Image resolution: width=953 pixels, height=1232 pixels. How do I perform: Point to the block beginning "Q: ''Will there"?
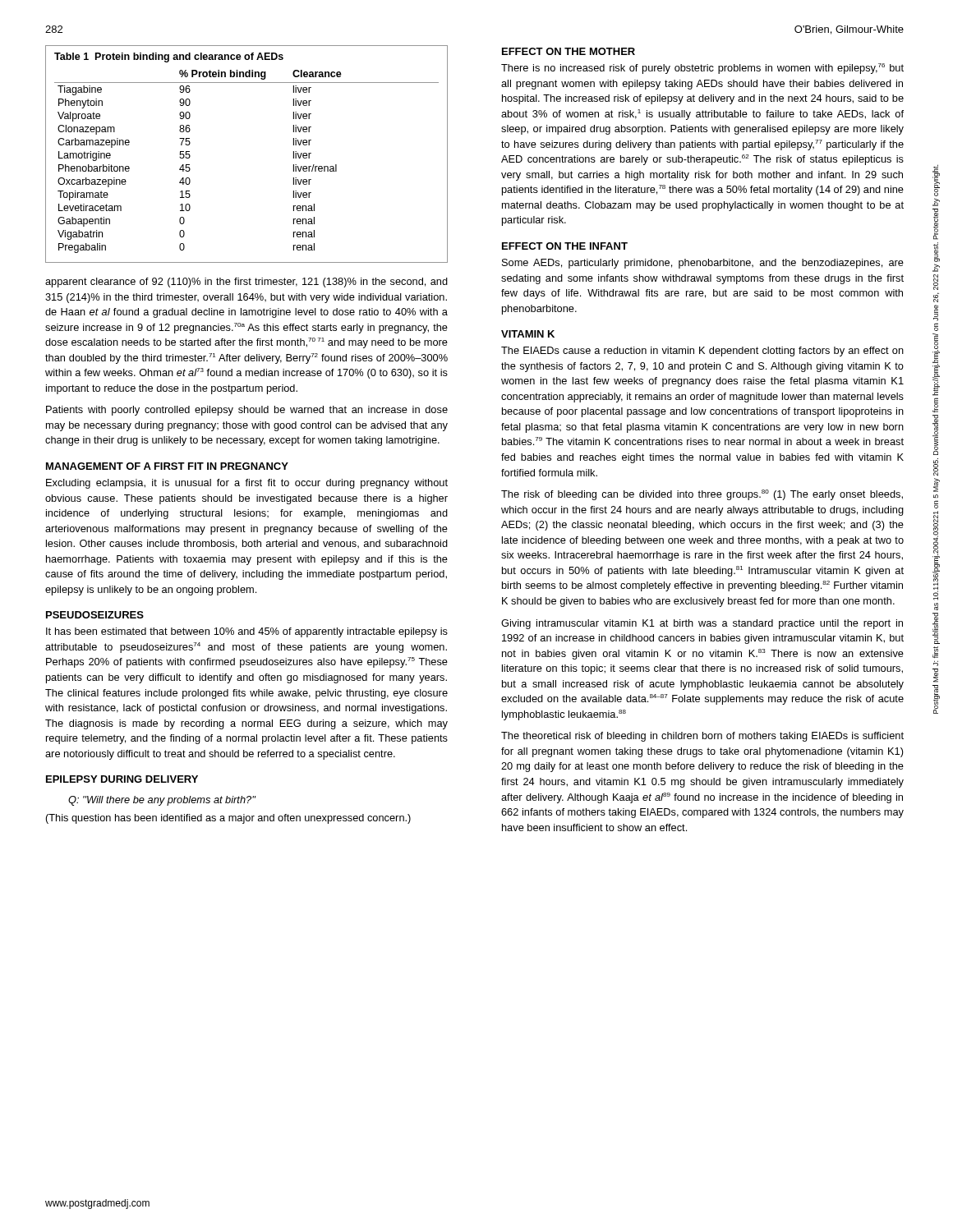tap(162, 800)
